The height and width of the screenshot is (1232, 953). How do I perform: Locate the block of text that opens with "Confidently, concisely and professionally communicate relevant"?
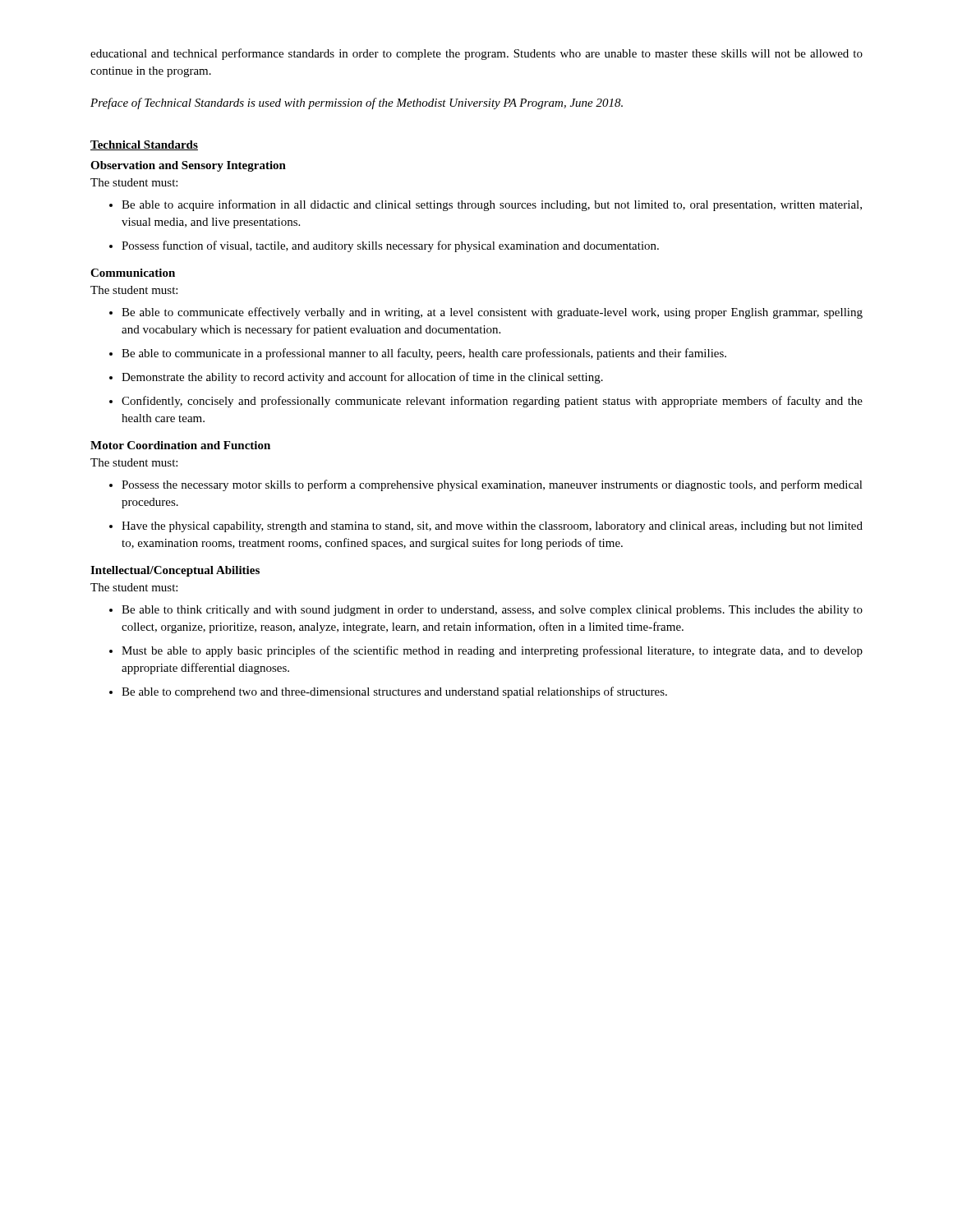tap(492, 409)
